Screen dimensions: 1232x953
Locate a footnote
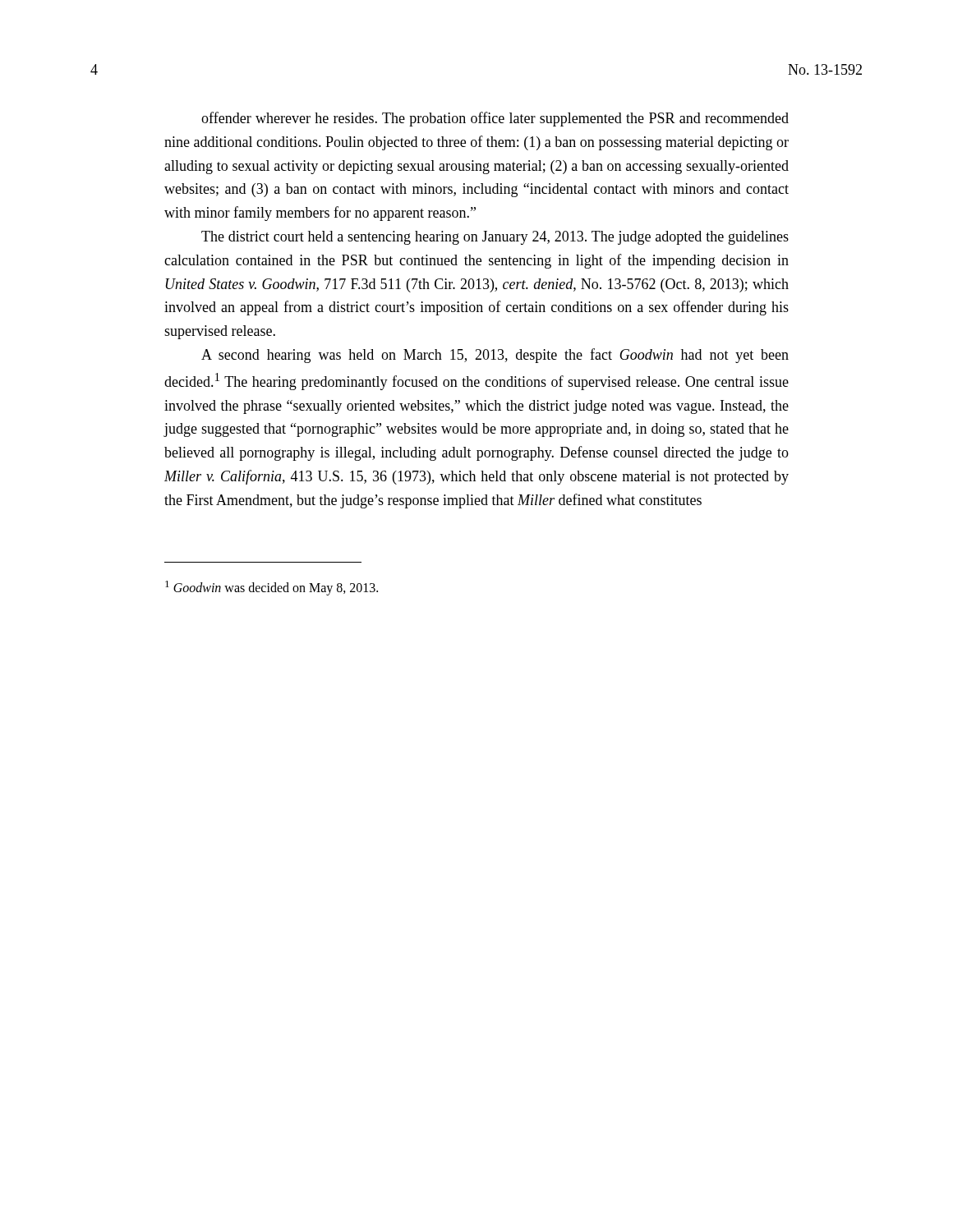[x=476, y=580]
